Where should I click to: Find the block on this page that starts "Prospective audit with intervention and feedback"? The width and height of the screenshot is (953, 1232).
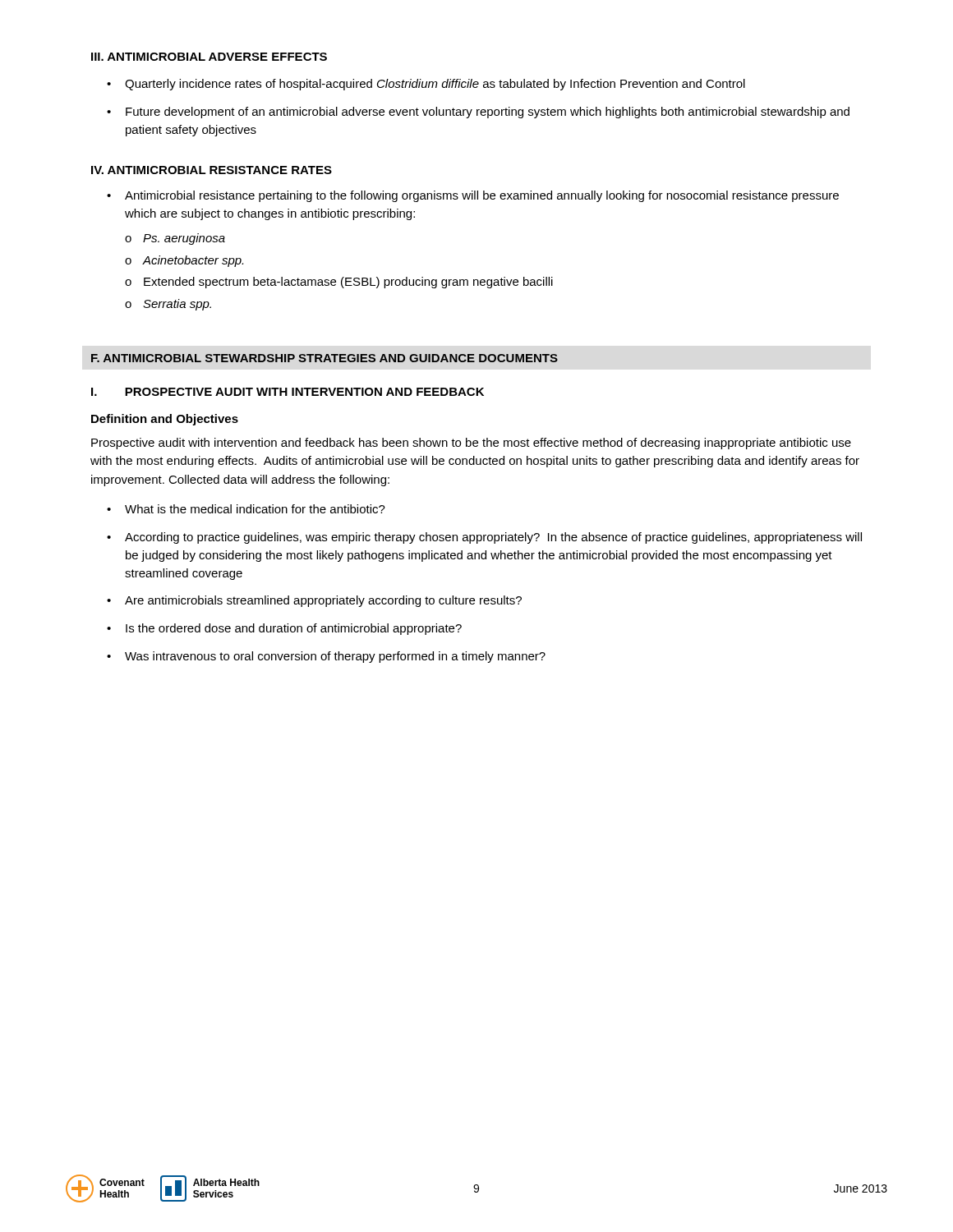coord(475,461)
